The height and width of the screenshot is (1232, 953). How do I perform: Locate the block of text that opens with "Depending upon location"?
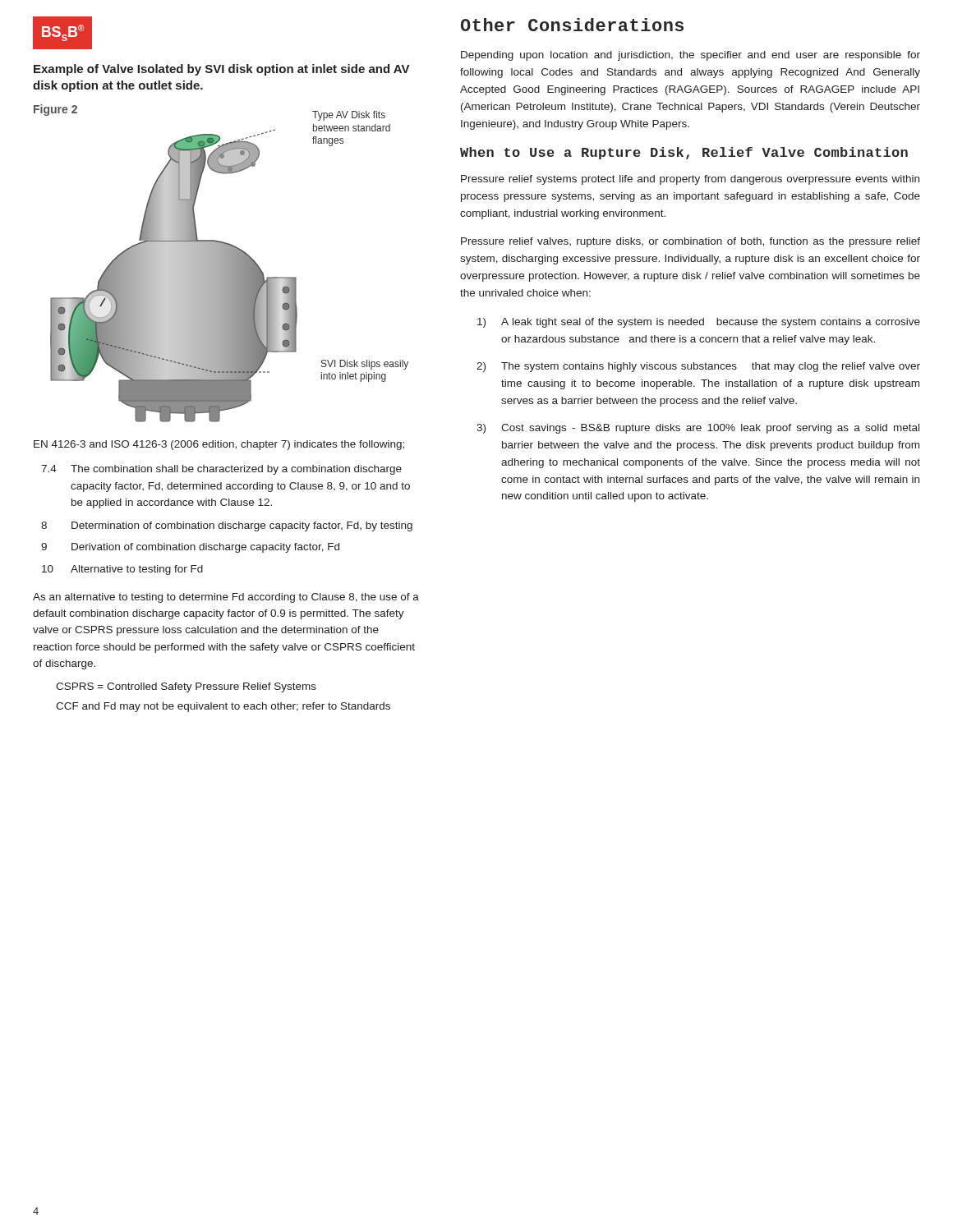(690, 89)
